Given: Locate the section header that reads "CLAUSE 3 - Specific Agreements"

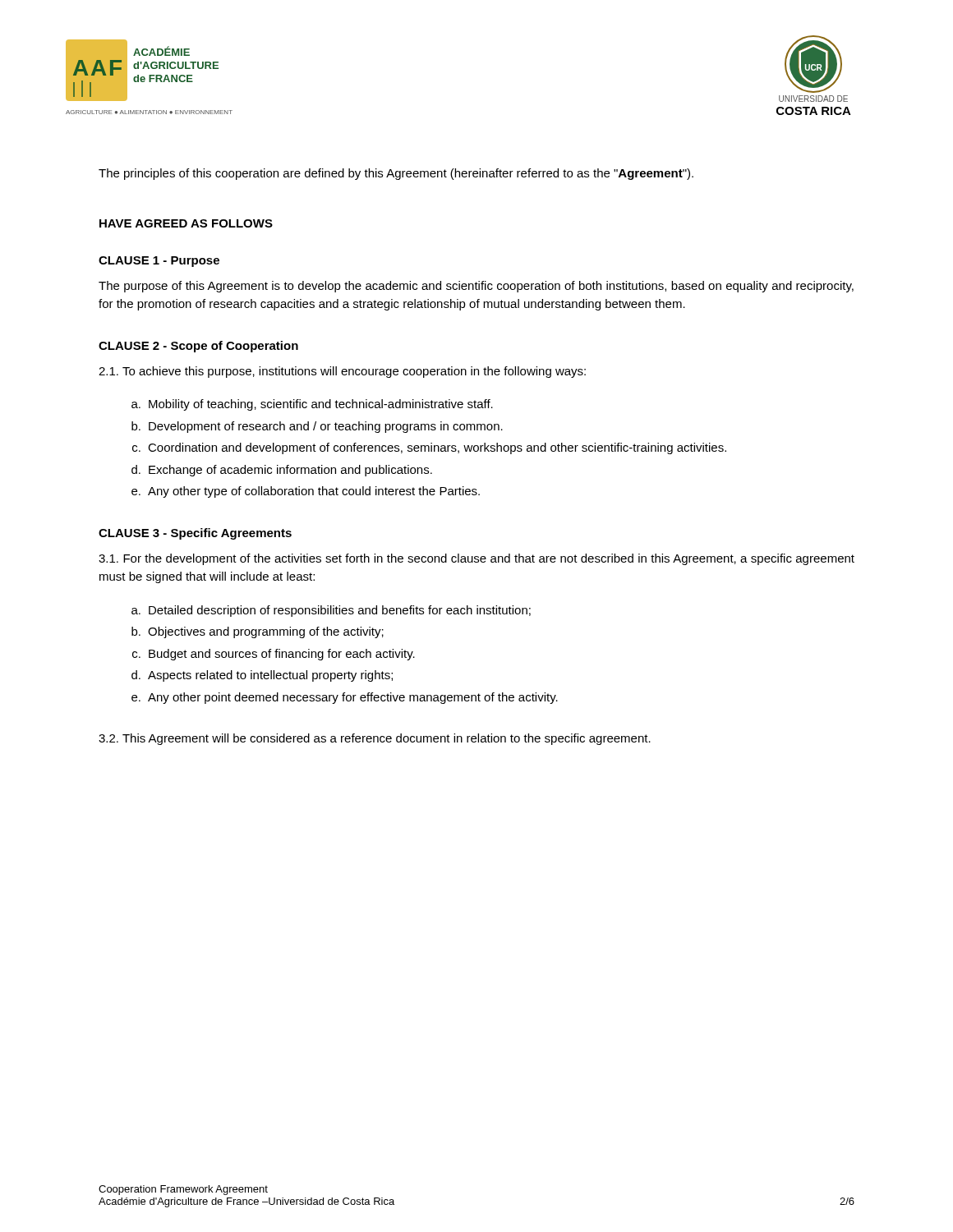Looking at the screenshot, I should (x=195, y=532).
